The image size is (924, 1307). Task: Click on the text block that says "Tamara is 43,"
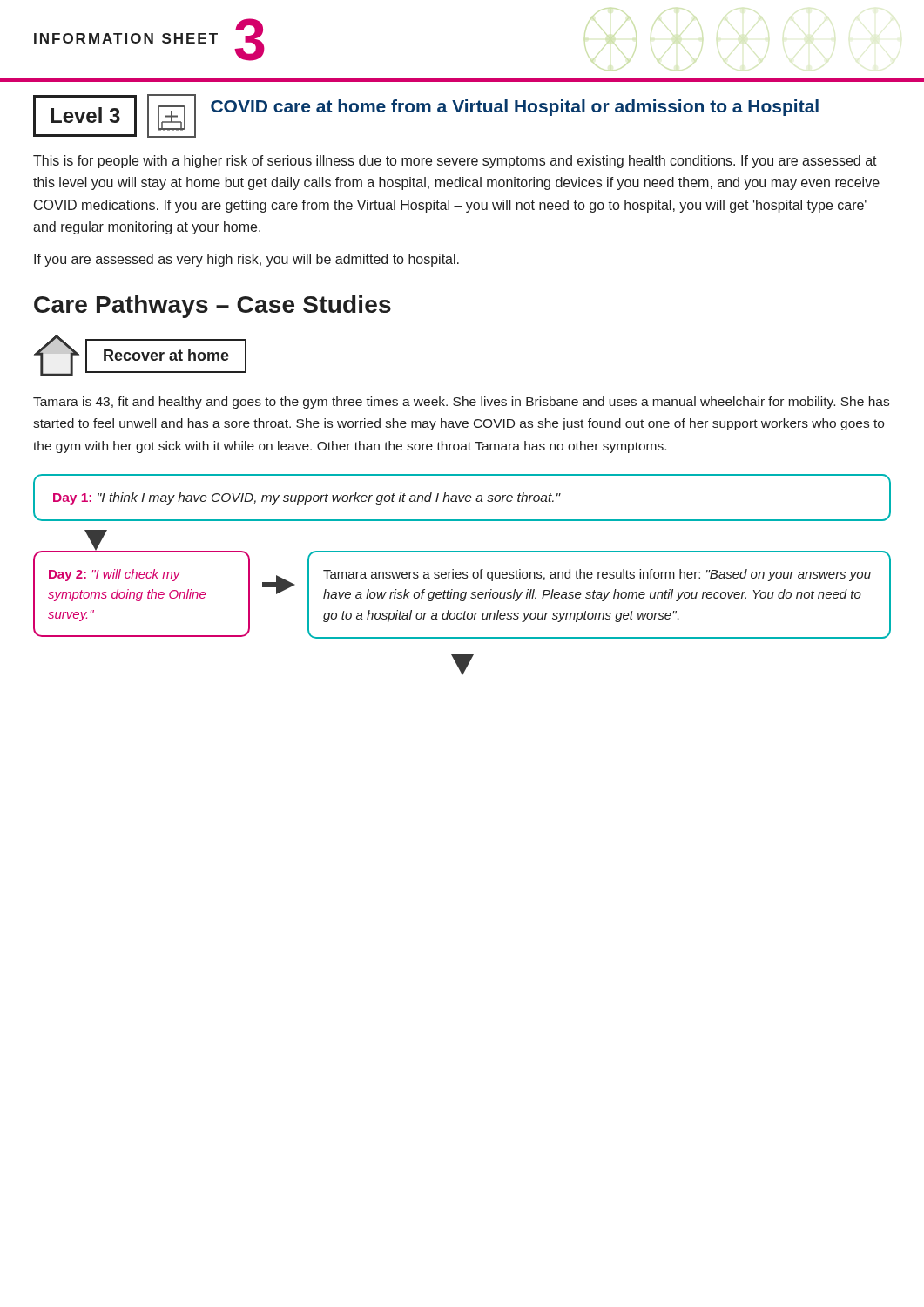[x=461, y=423]
